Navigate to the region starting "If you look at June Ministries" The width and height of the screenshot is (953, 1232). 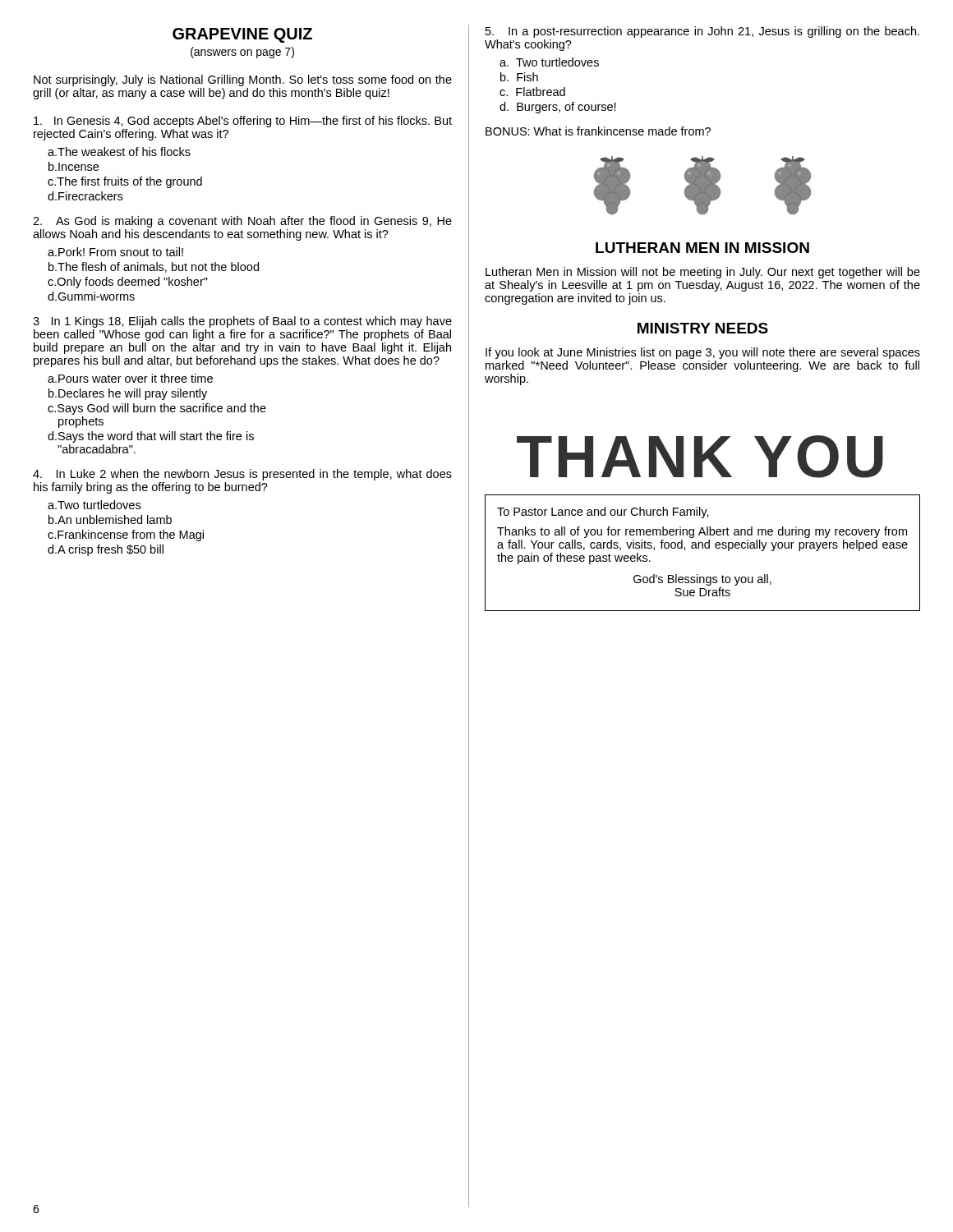pyautogui.click(x=702, y=366)
